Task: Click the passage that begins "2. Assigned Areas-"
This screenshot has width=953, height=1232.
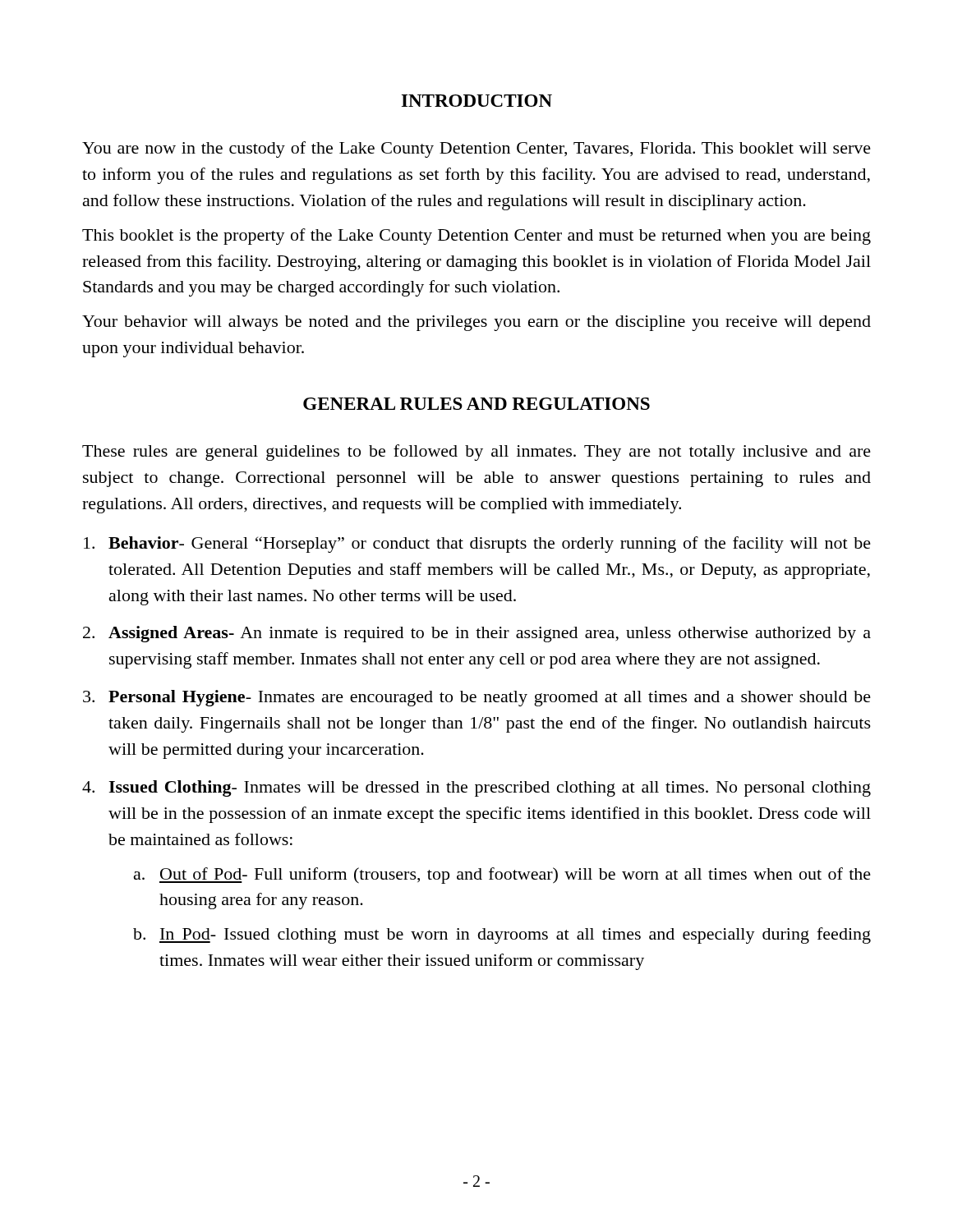Action: pos(476,646)
